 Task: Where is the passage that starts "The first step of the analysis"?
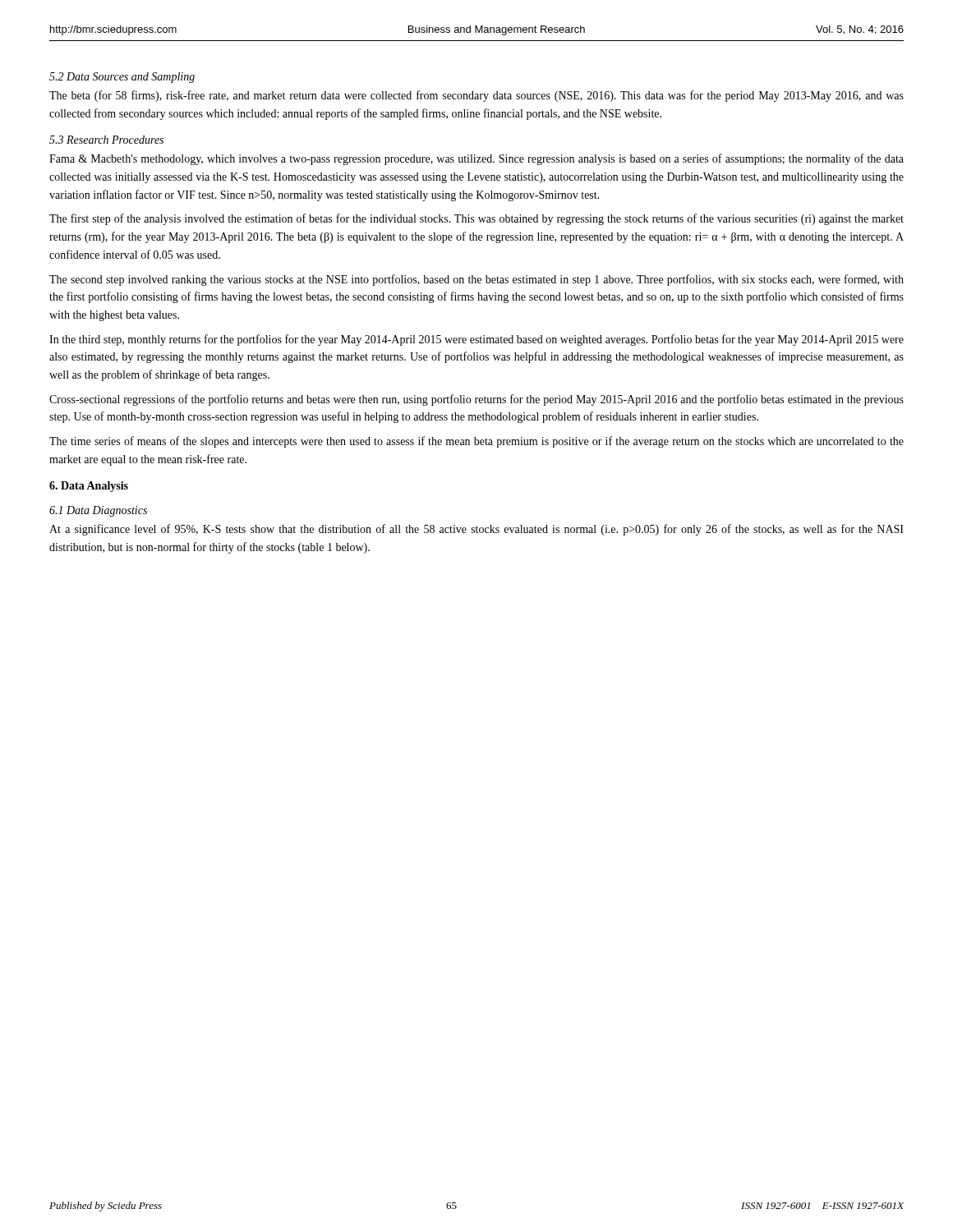pos(476,237)
